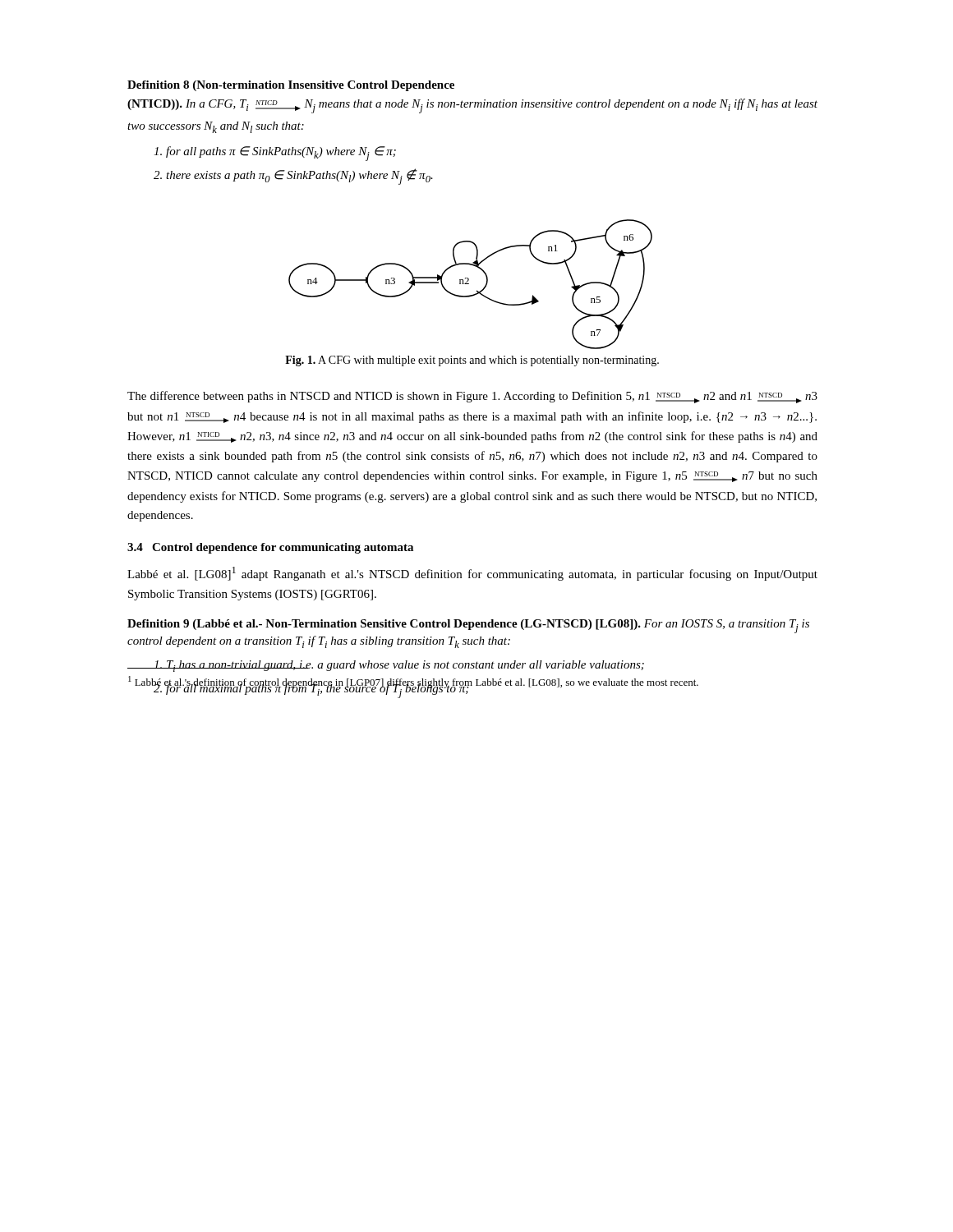The image size is (953, 1232).
Task: Find the caption that reads "Fig. 1. A CFG with multiple"
Action: point(472,360)
